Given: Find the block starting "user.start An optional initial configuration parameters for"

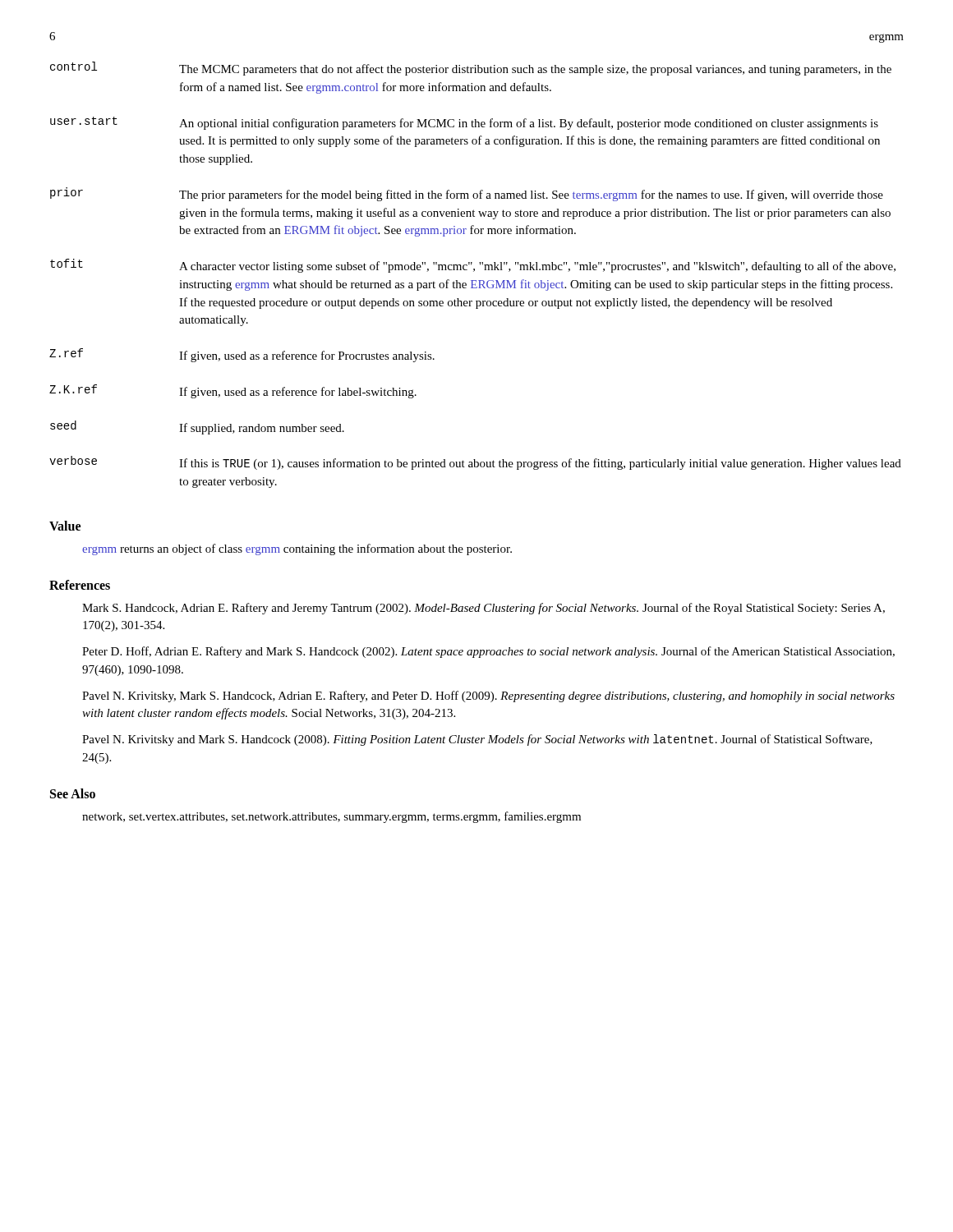Looking at the screenshot, I should pyautogui.click(x=476, y=144).
